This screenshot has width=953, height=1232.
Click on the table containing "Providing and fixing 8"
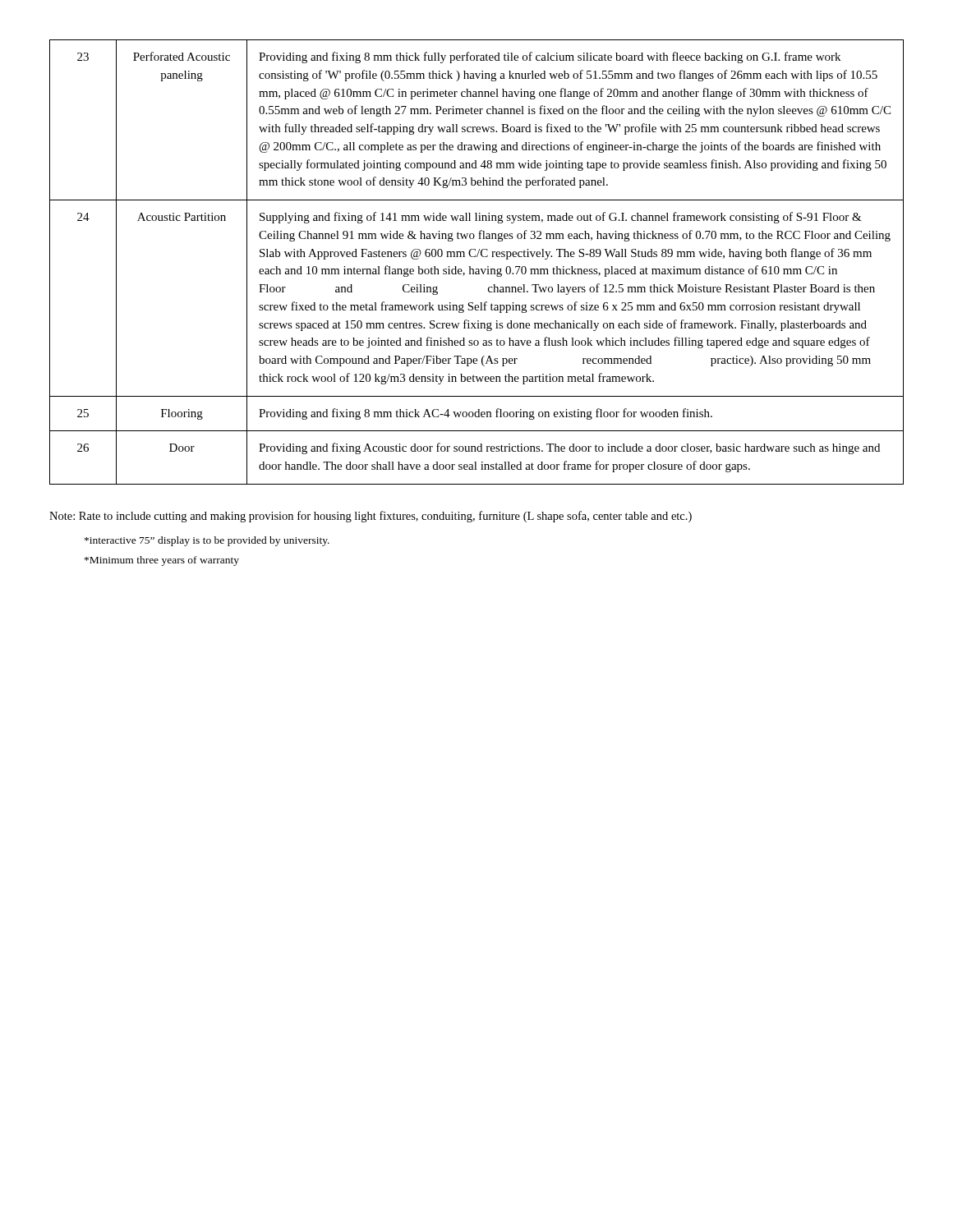[476, 262]
